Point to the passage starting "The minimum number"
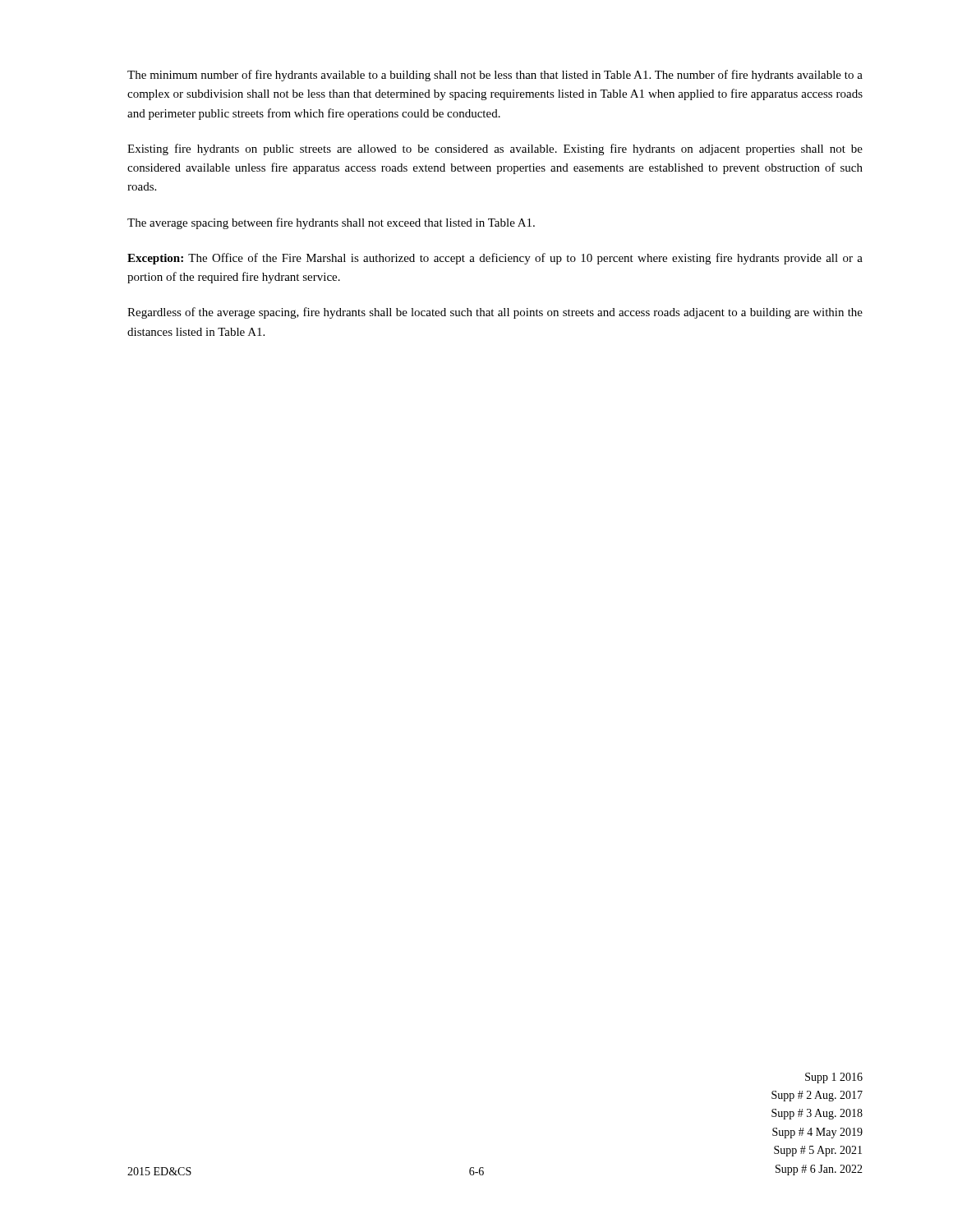This screenshot has width=953, height=1232. [x=495, y=94]
